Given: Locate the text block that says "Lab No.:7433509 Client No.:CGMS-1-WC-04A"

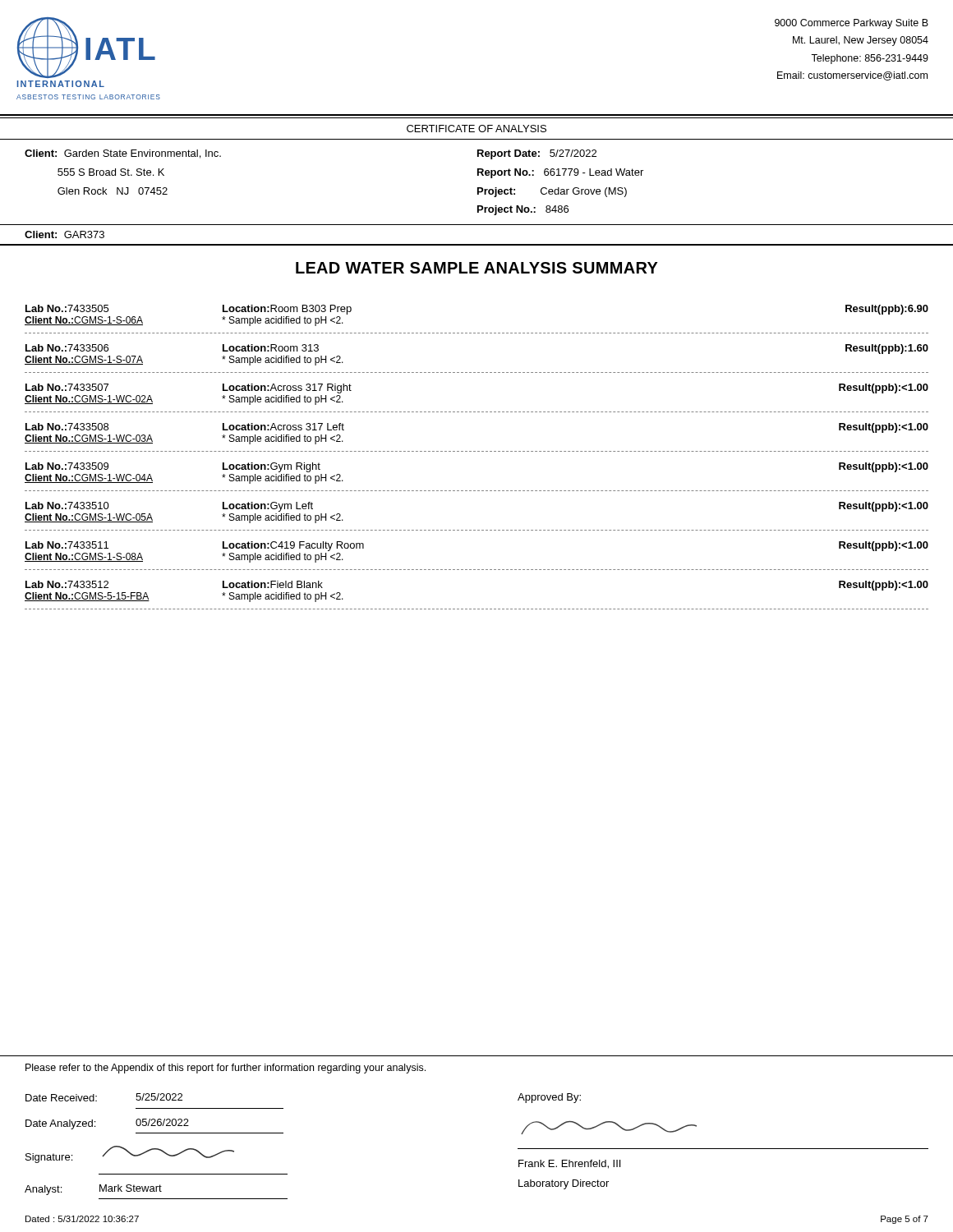Looking at the screenshot, I should (x=65, y=469).
